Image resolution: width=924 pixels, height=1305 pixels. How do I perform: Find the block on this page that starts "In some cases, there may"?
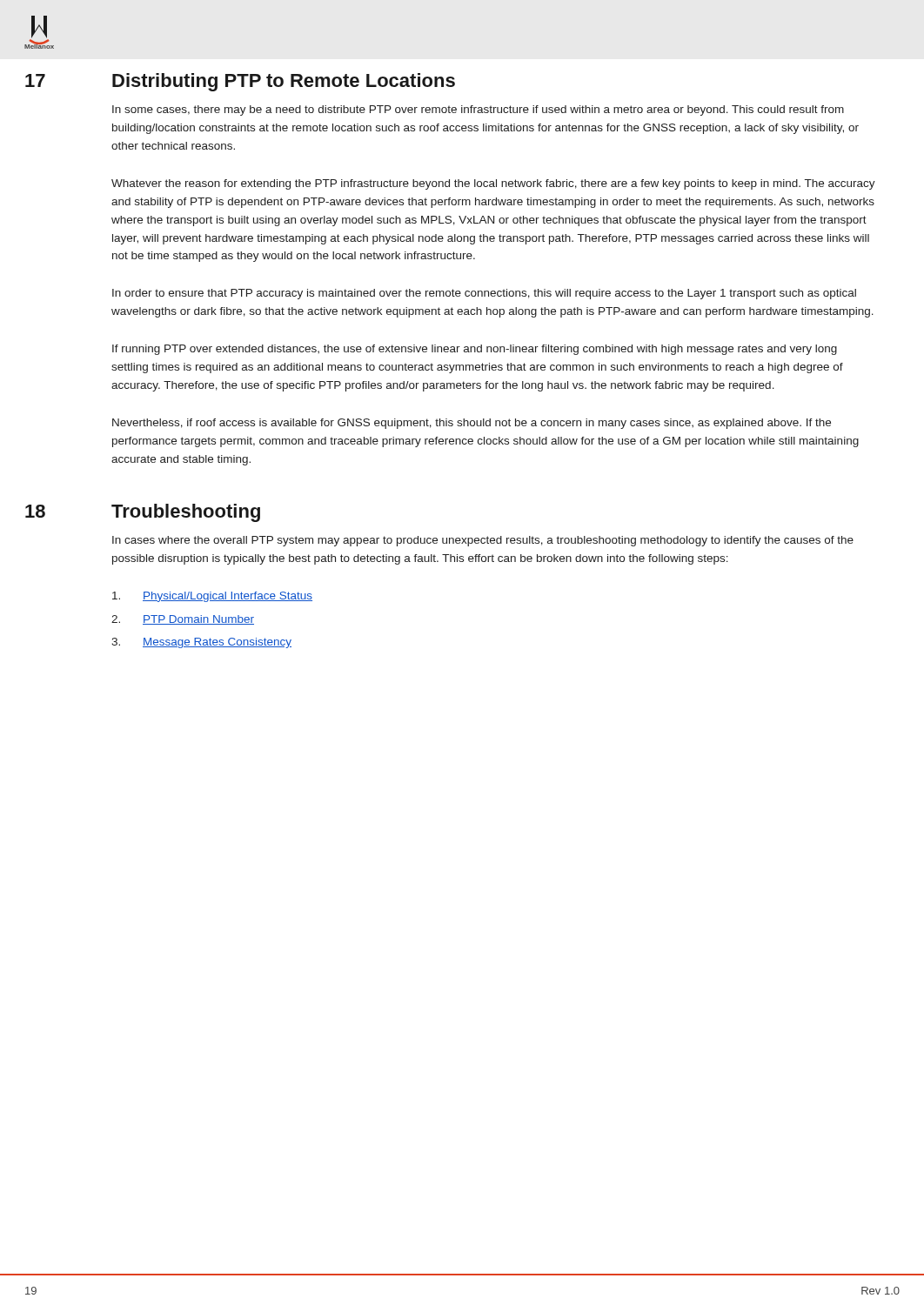(485, 127)
